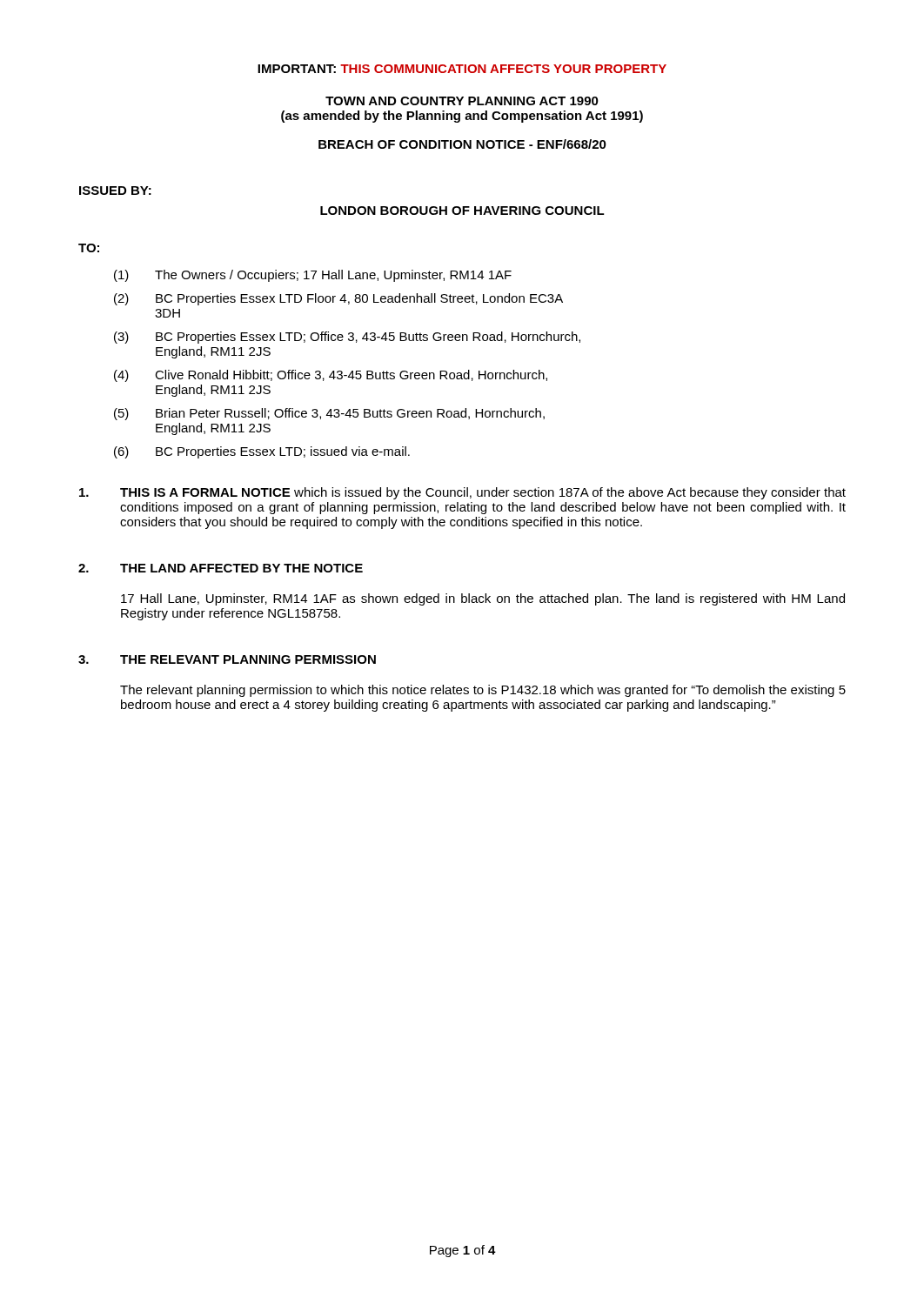The height and width of the screenshot is (1305, 924).
Task: Point to the element starting "IMPORTANT: THIS COMMUNICATION AFFECTS YOUR PROPERTY"
Action: click(462, 68)
